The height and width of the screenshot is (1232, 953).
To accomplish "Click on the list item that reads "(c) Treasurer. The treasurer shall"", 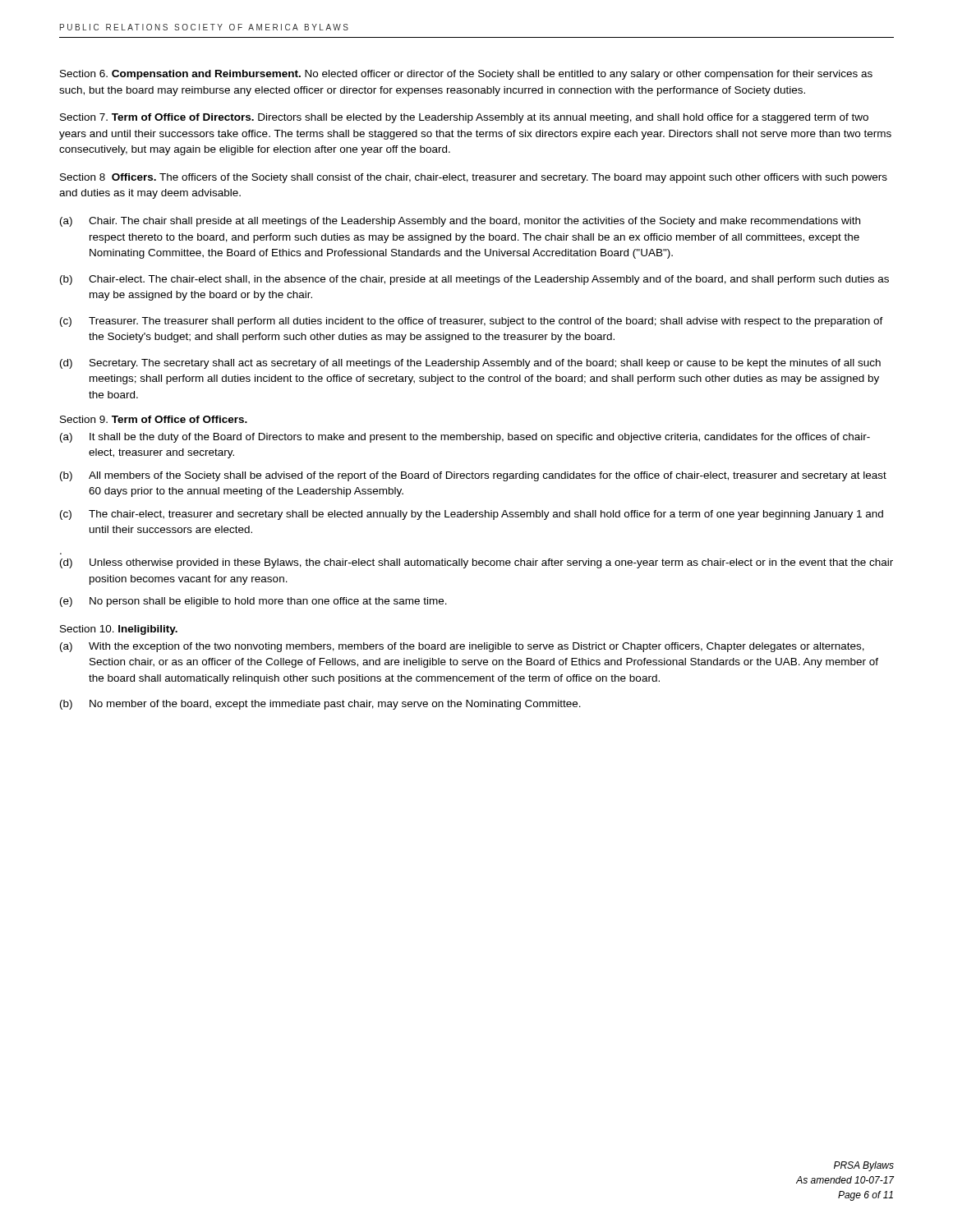I will point(476,329).
